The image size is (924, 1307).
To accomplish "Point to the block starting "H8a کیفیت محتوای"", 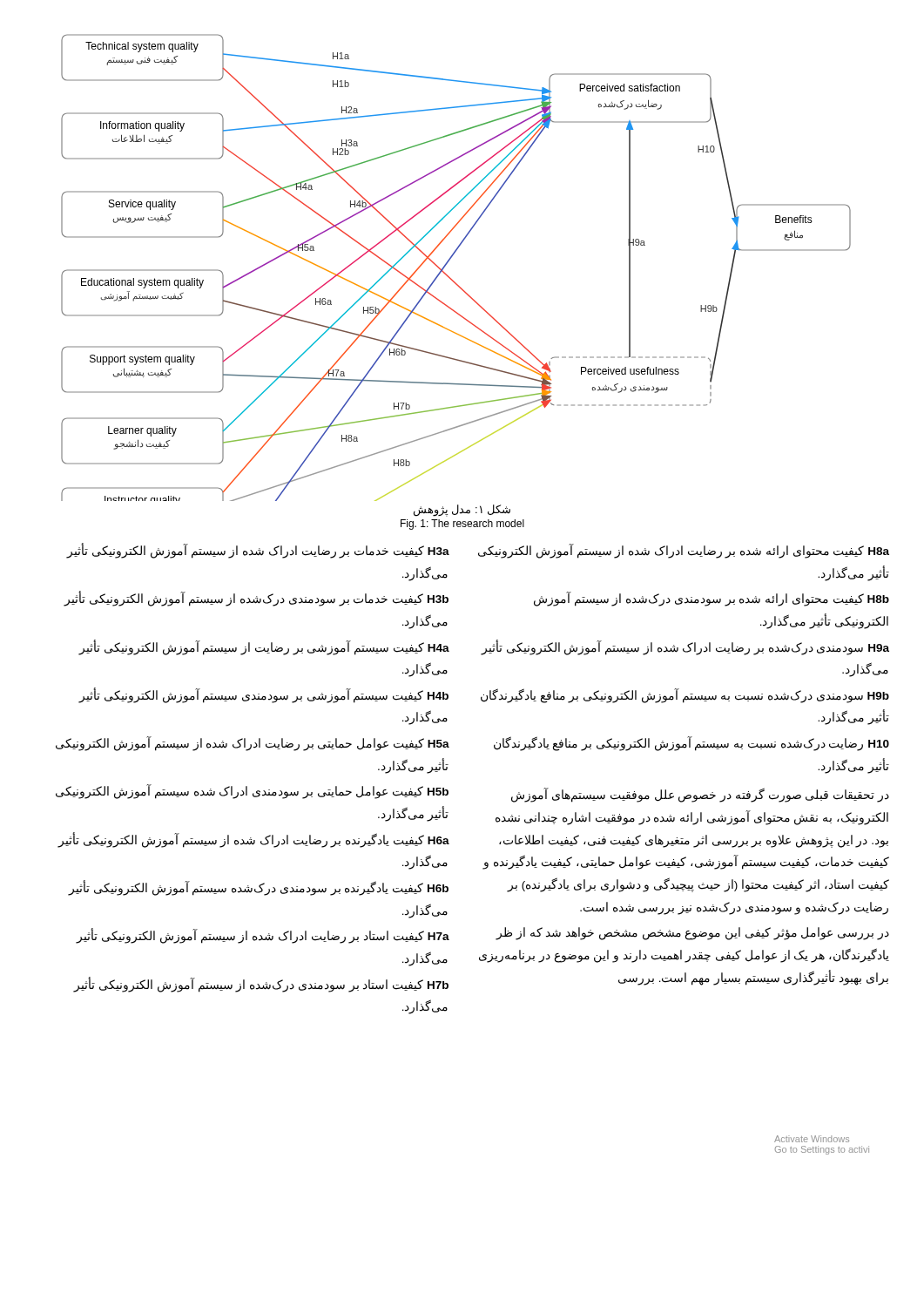I will tap(684, 551).
